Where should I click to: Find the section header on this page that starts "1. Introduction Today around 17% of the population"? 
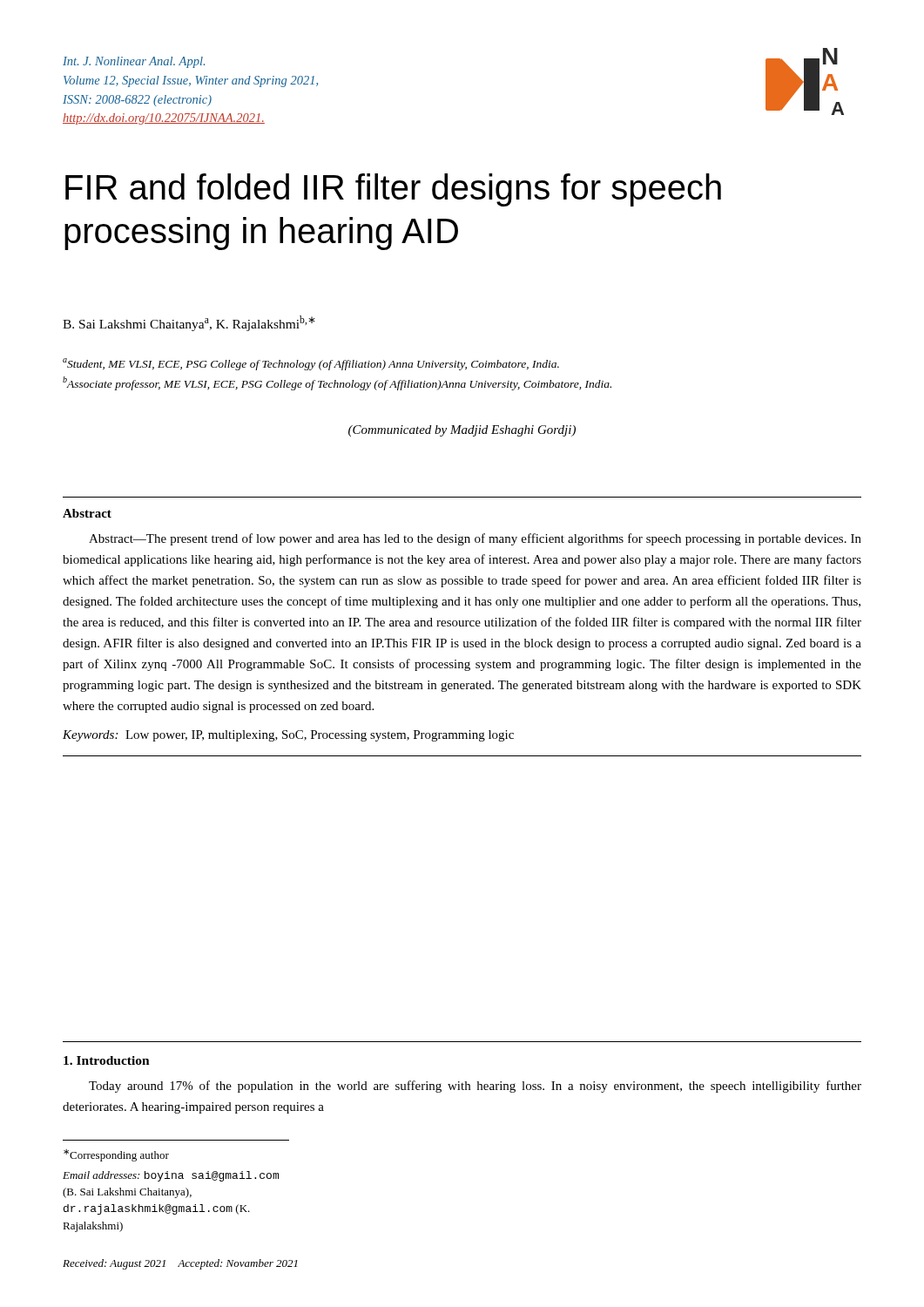tap(462, 1079)
